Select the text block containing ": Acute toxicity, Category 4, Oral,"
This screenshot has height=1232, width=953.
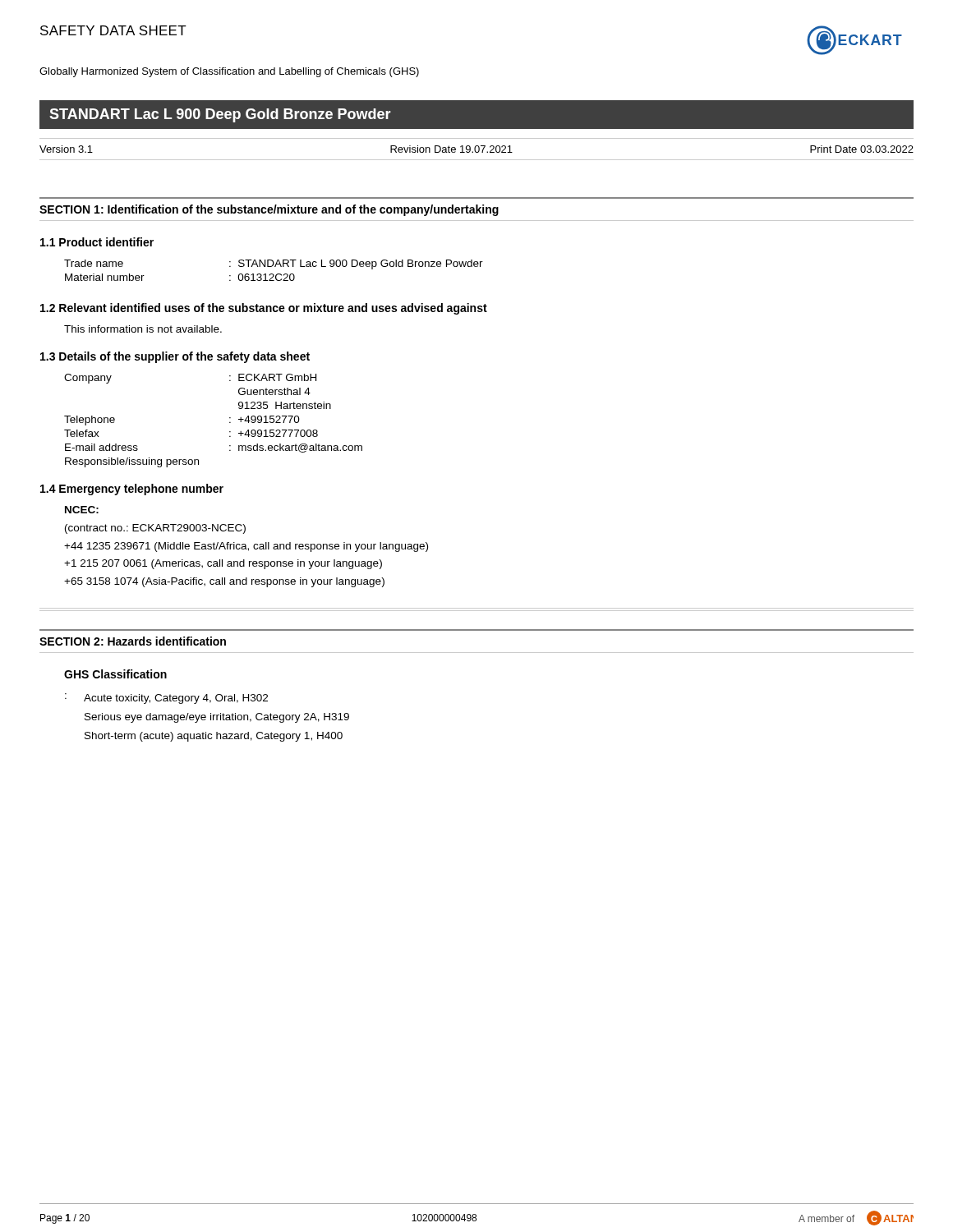click(207, 718)
